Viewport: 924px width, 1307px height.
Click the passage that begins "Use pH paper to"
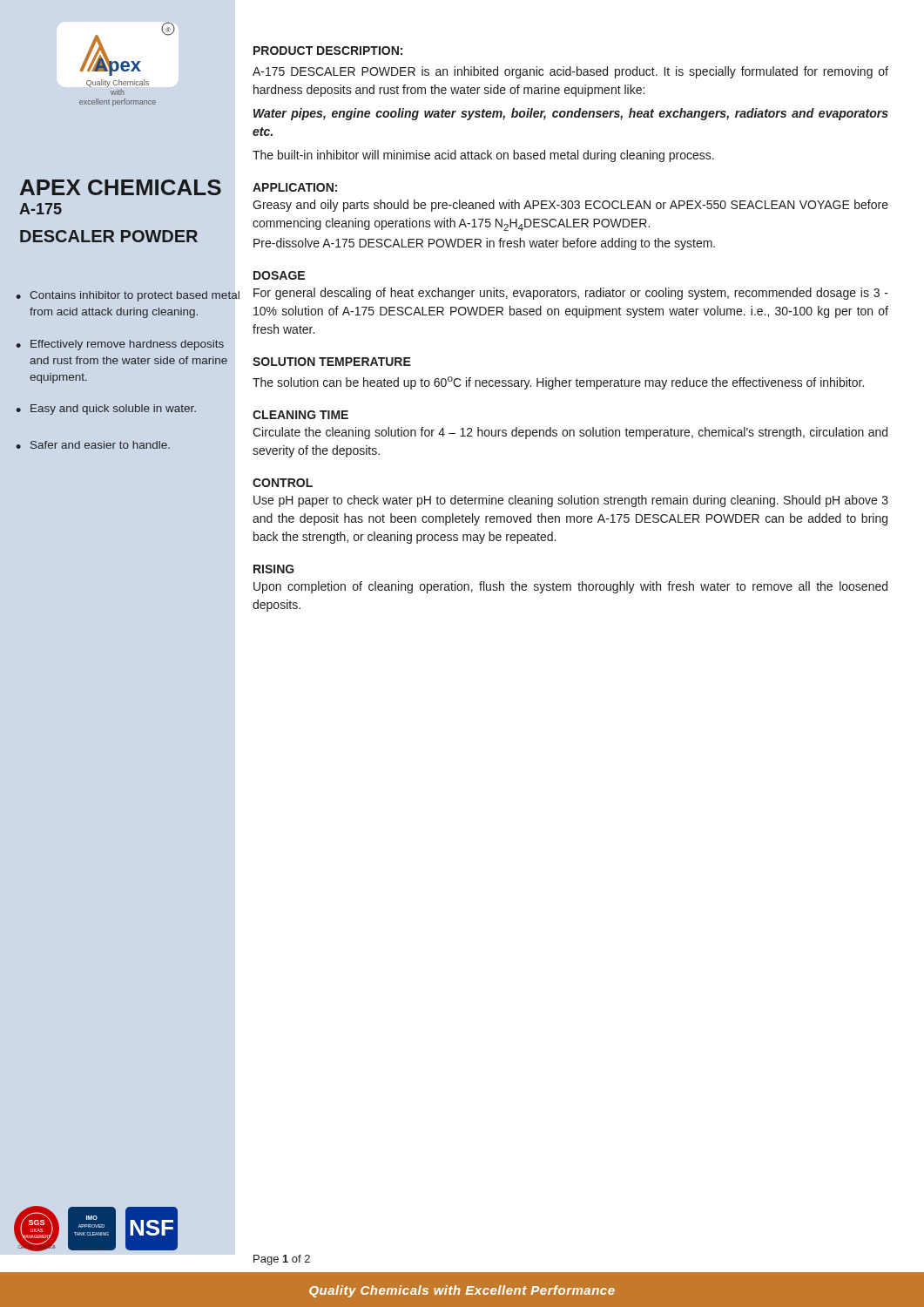tap(570, 518)
